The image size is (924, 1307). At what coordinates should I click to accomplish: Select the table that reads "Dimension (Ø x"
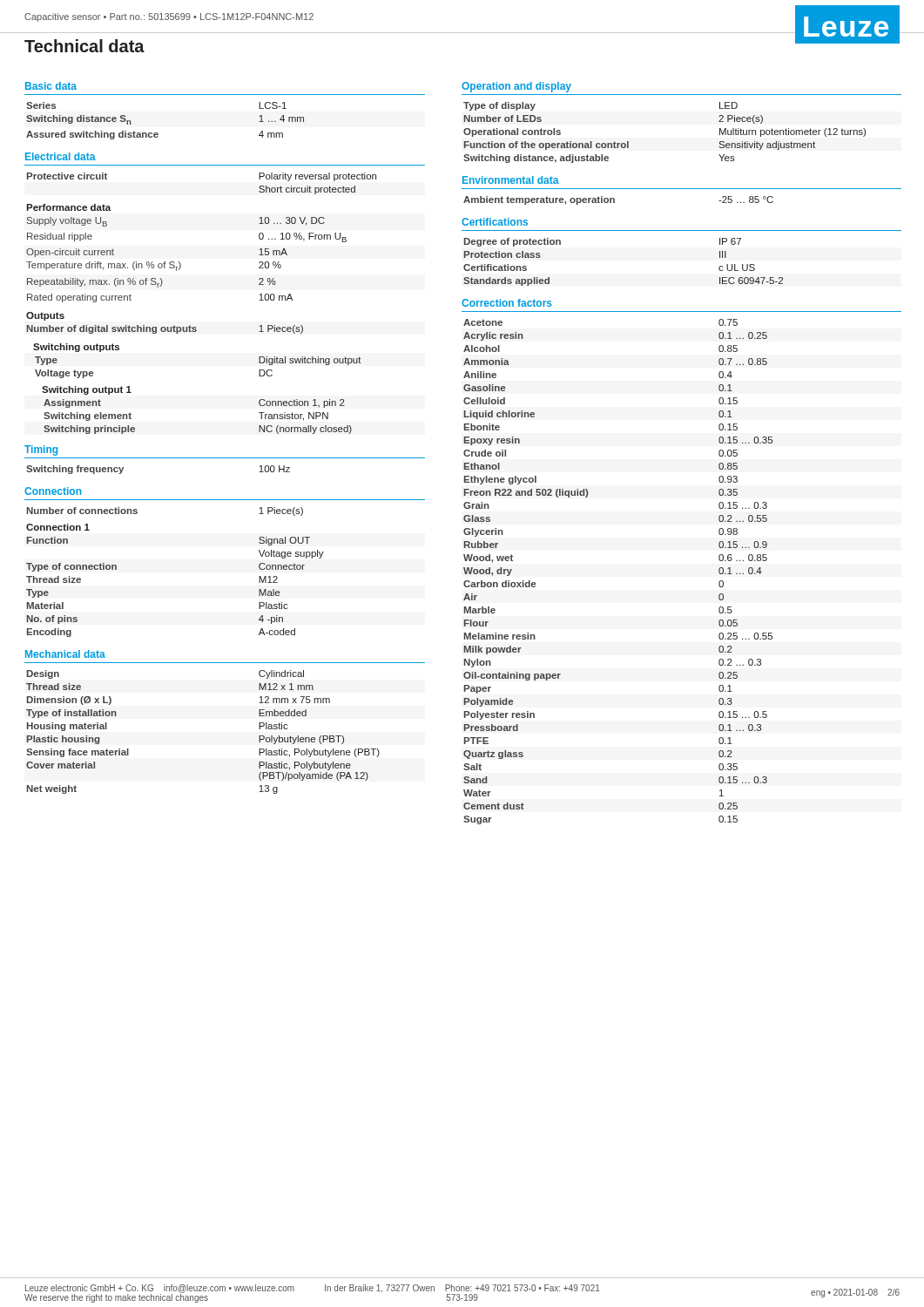tap(225, 731)
